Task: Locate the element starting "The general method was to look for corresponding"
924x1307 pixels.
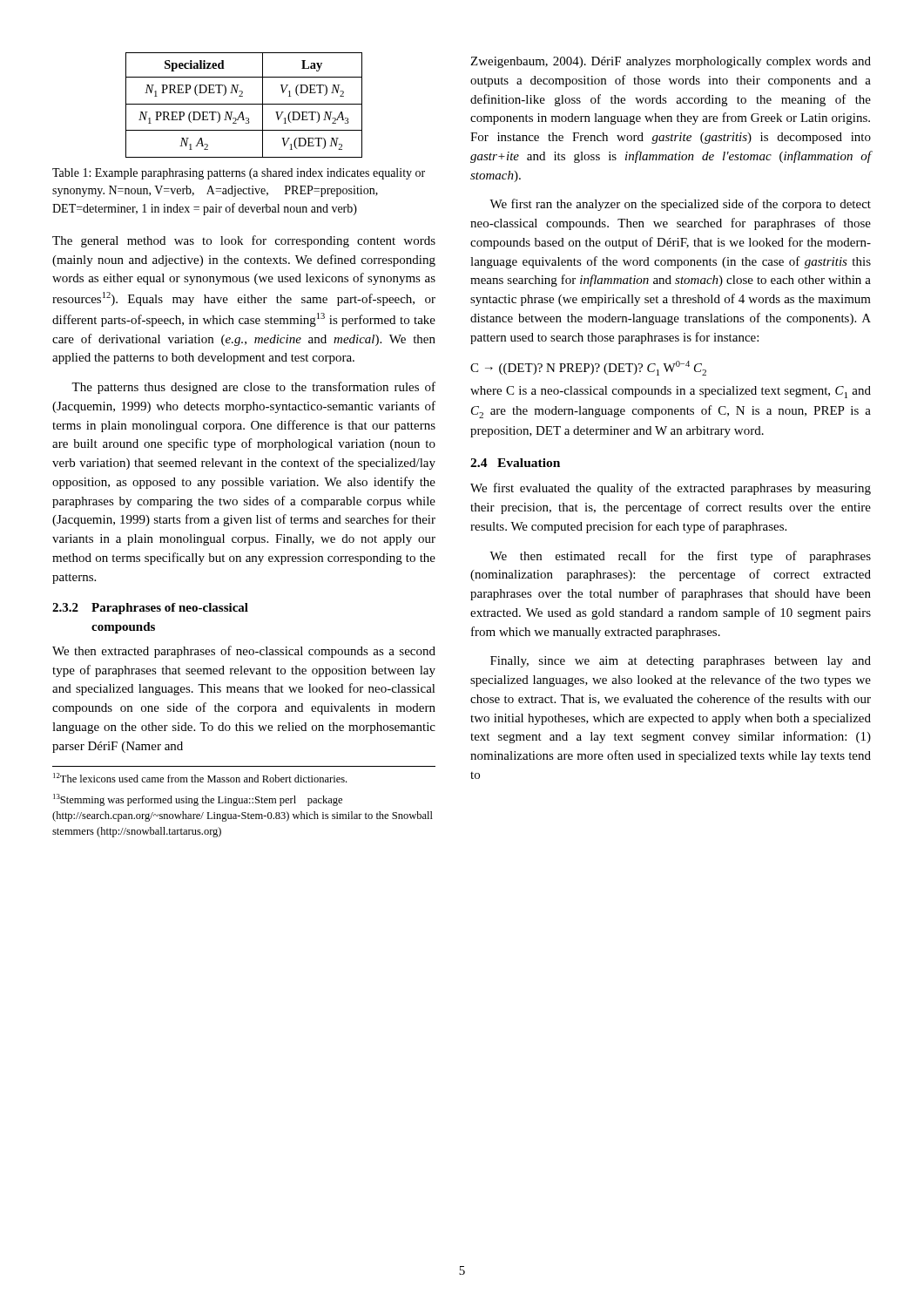Action: (244, 300)
